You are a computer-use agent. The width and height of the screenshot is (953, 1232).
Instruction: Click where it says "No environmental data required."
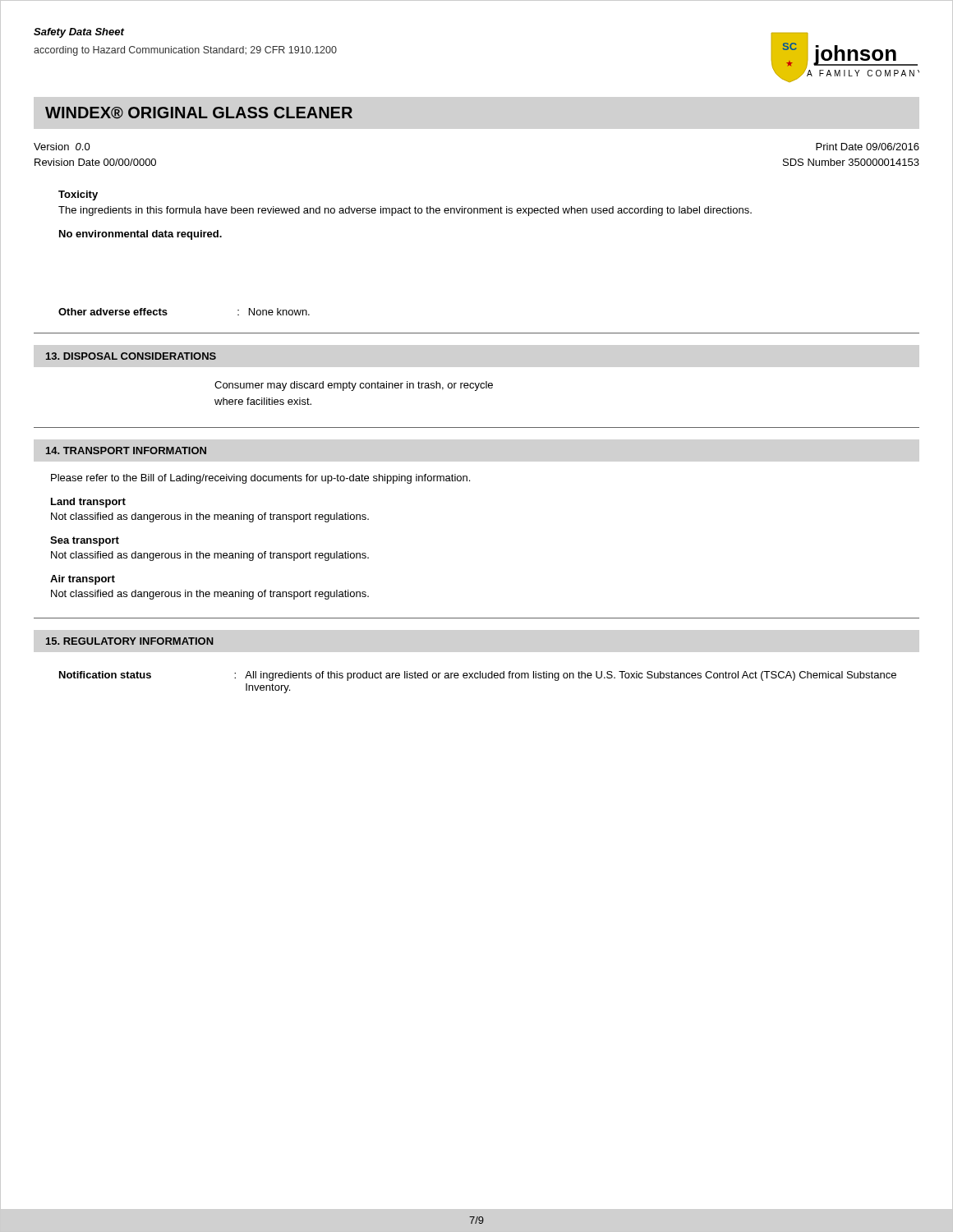click(x=140, y=234)
